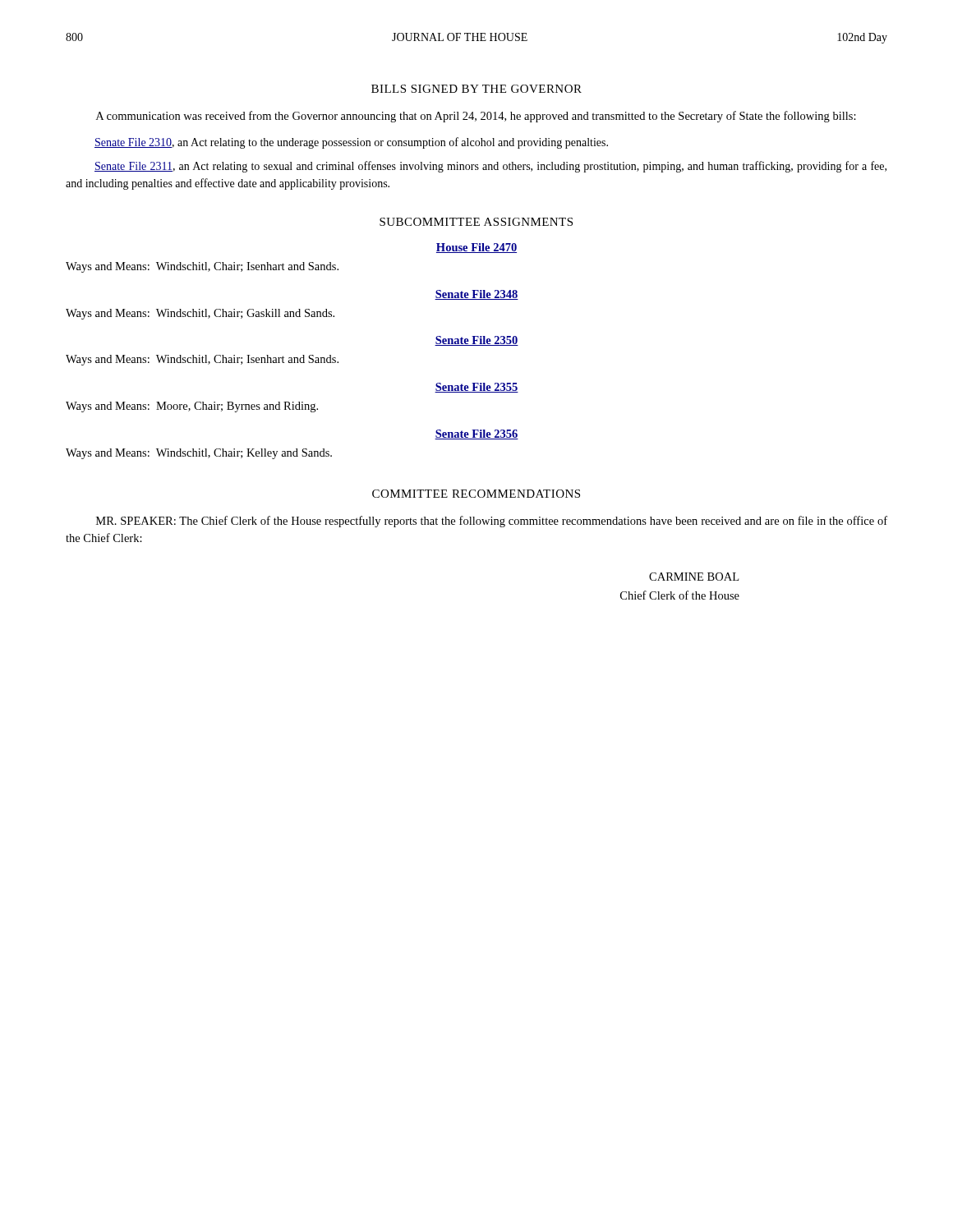Click on the text starting "SUBCOMMITTEE ASSIGNMENTS"
953x1232 pixels.
point(476,222)
